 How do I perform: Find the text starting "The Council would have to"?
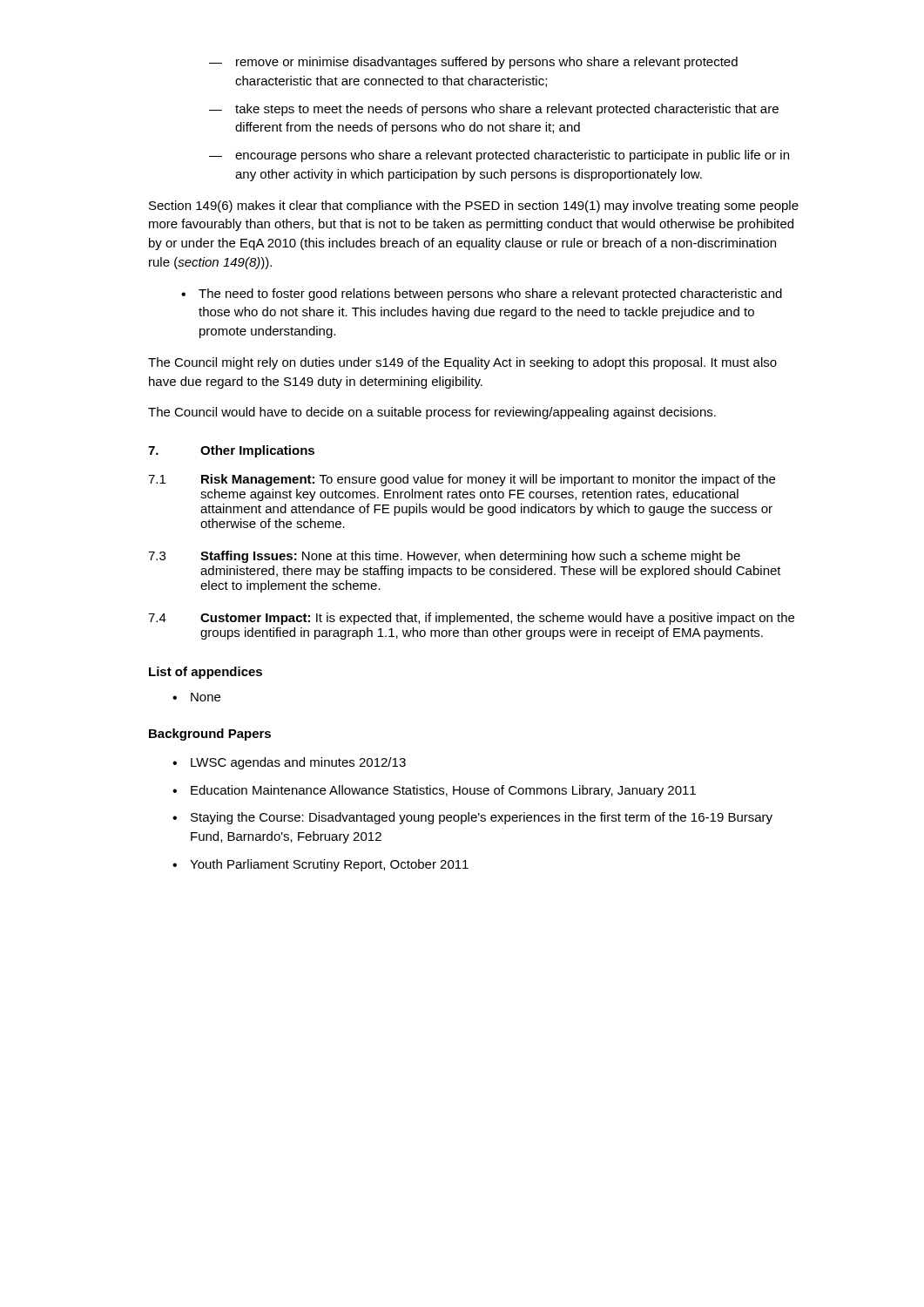click(x=475, y=412)
